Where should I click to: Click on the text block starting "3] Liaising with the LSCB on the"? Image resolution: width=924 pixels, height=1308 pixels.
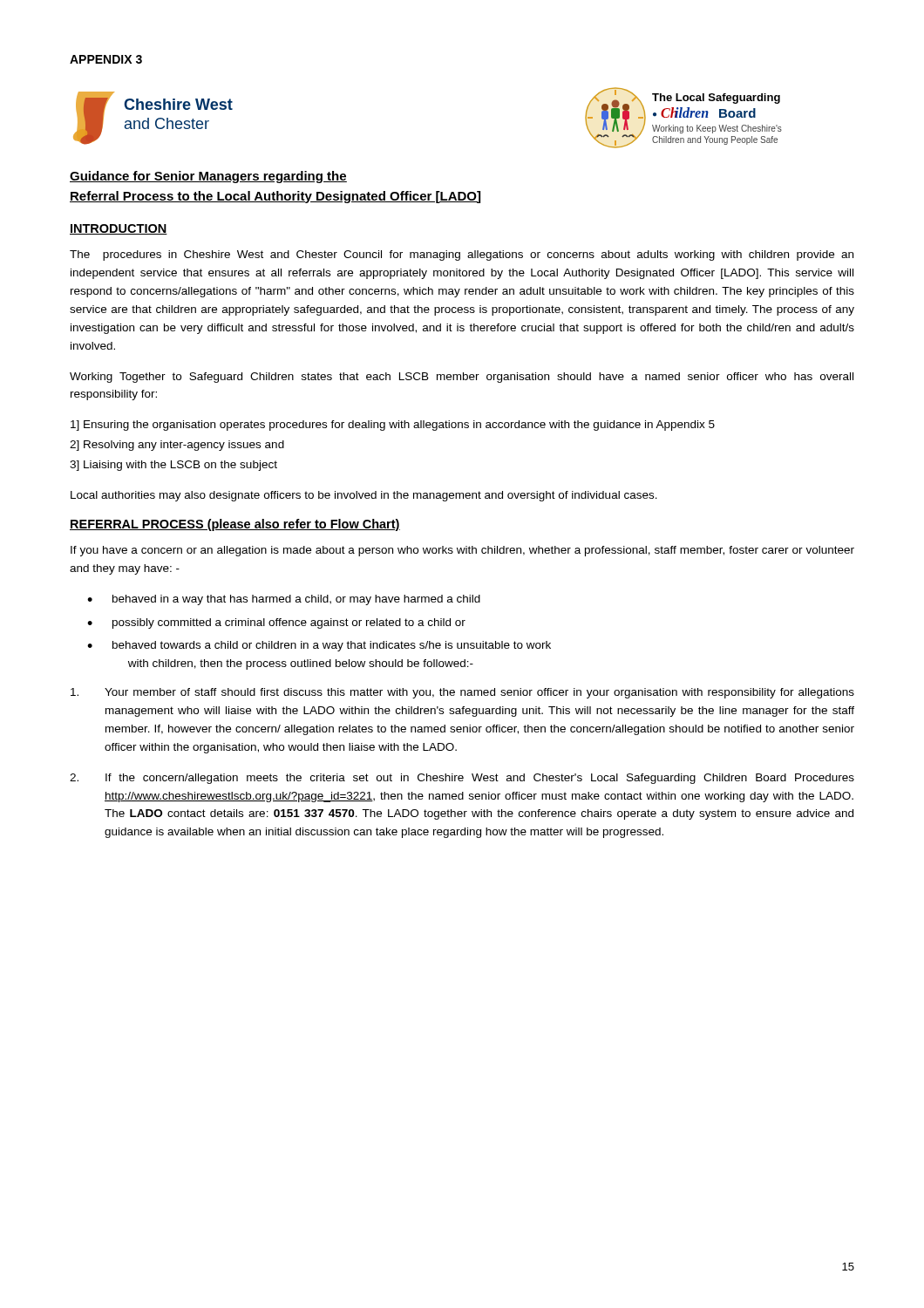click(x=173, y=464)
